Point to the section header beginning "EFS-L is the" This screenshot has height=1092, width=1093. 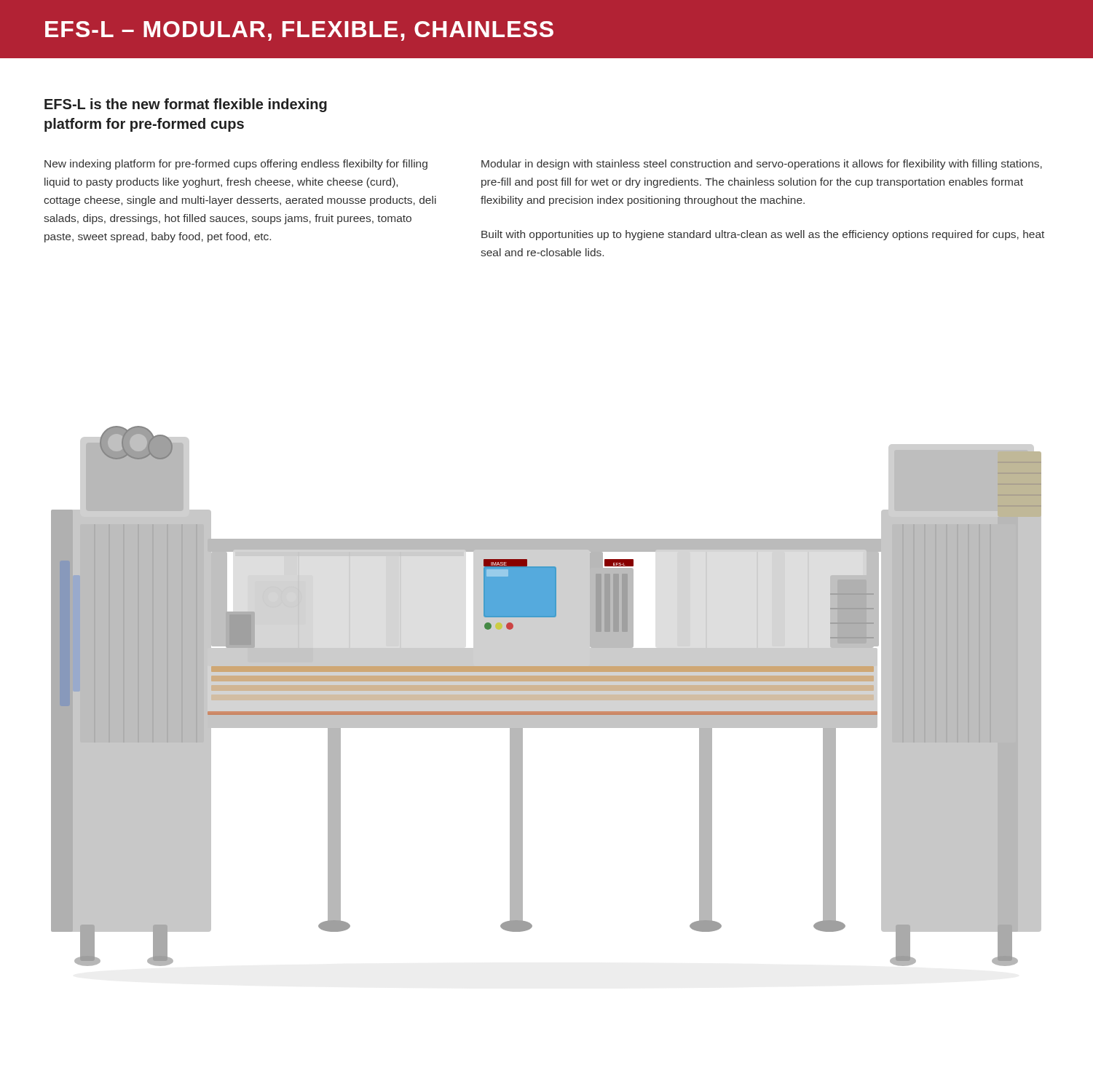tap(200, 114)
